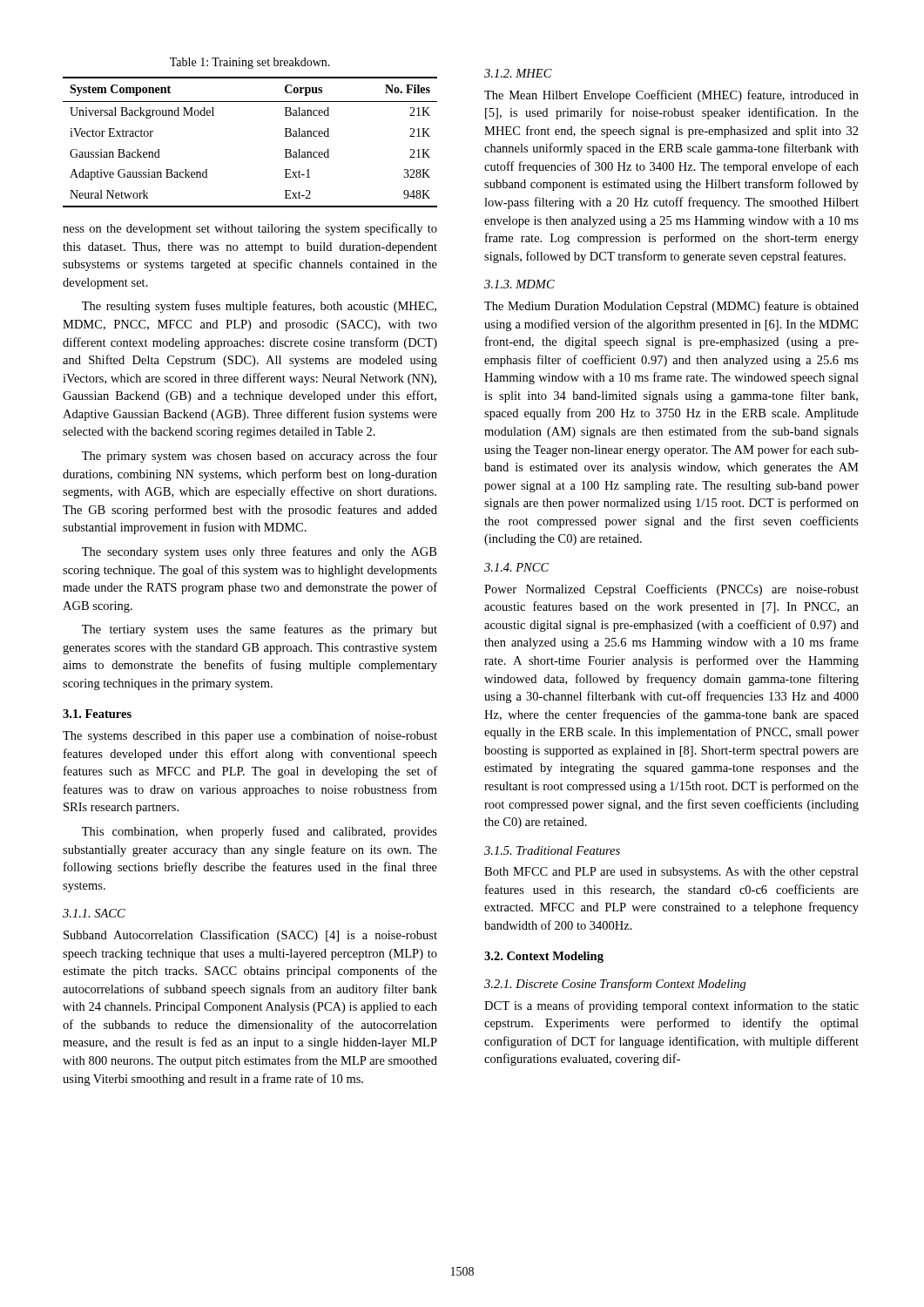Where is the passage that starts "DCT is a means"?
This screenshot has width=924, height=1307.
pos(671,1032)
